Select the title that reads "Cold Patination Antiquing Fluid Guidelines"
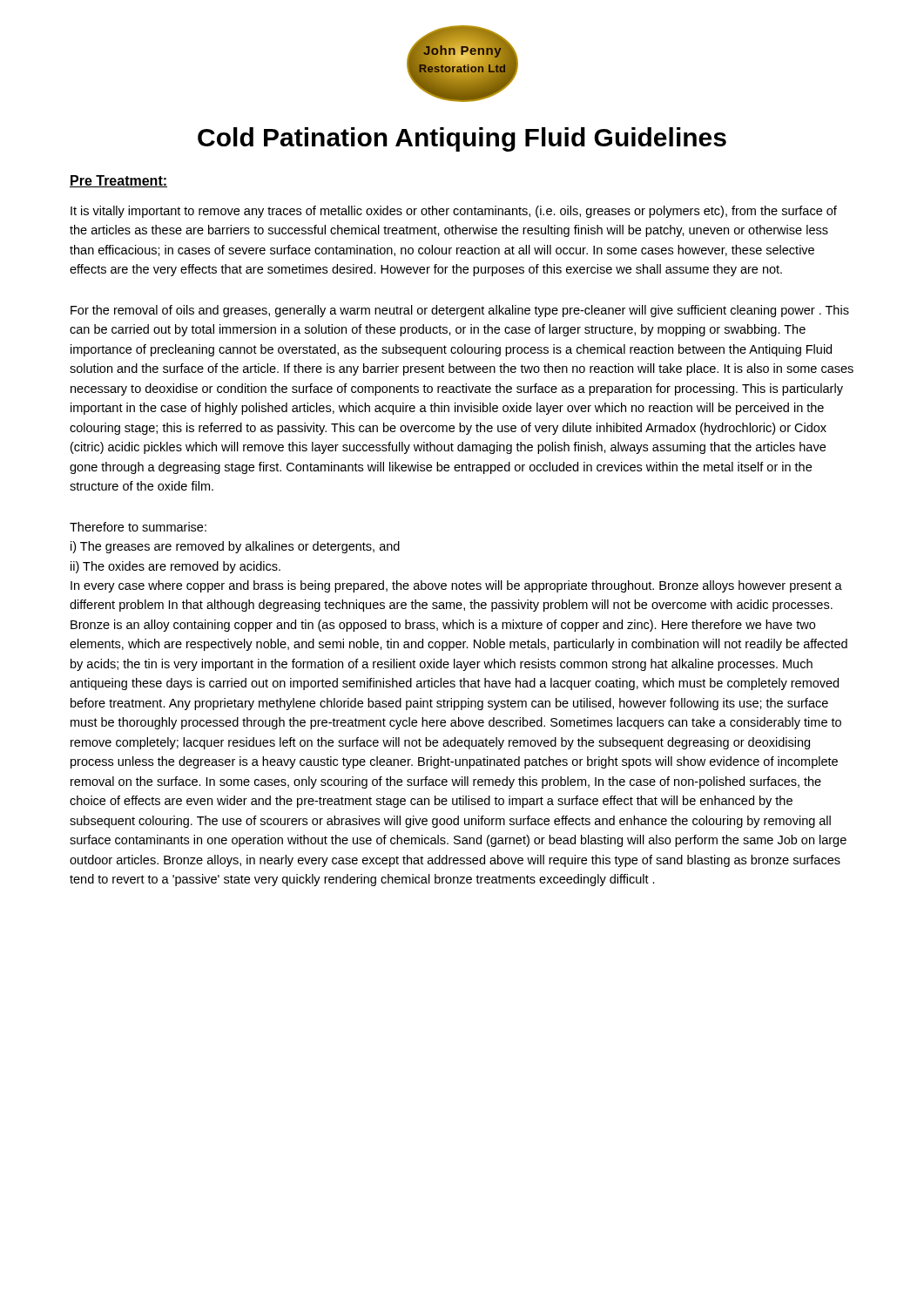Screen dimensions: 1307x924 [x=462, y=138]
